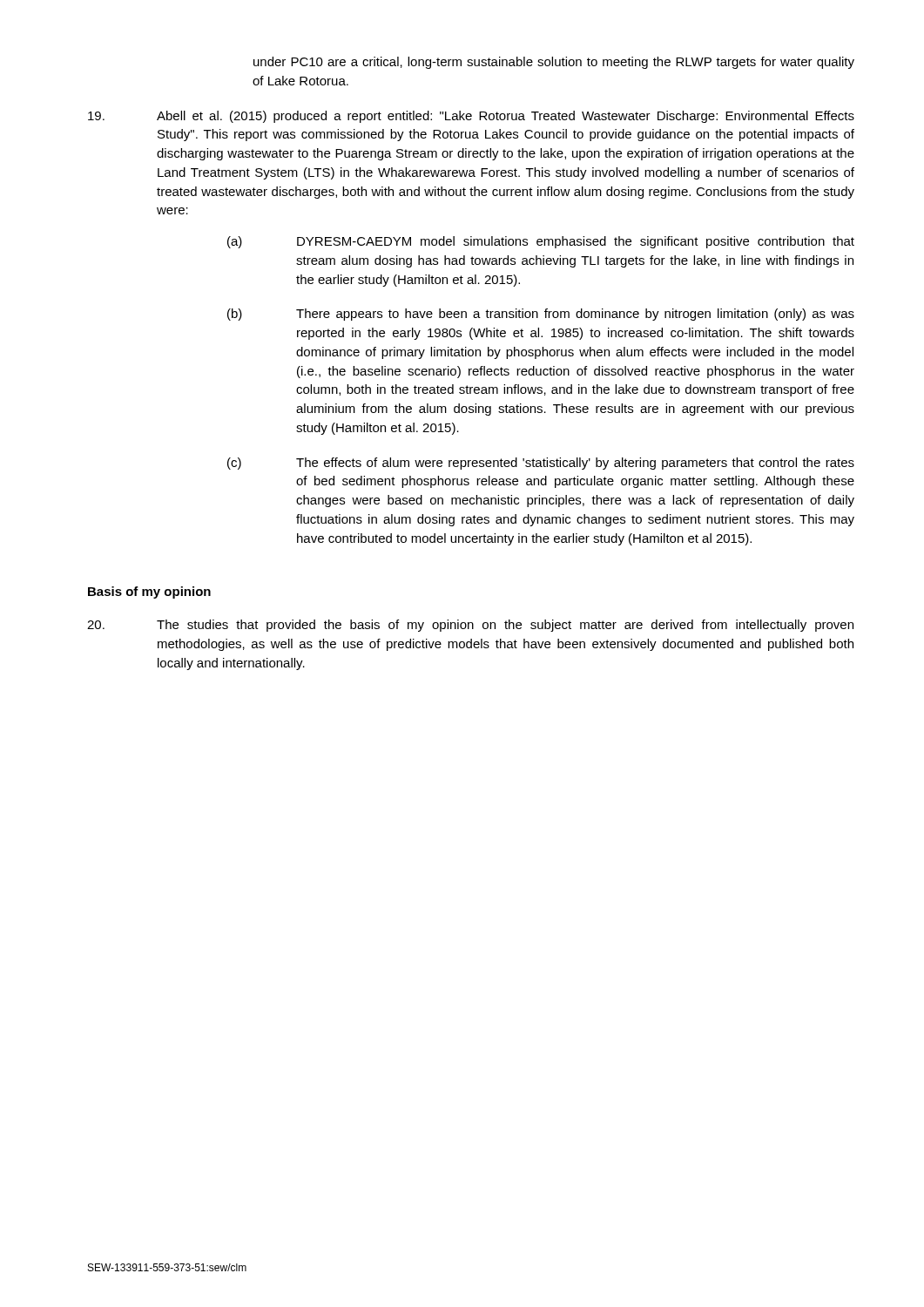Where does it say "Basis of my opinion"?
This screenshot has height=1307, width=924.
tap(149, 591)
